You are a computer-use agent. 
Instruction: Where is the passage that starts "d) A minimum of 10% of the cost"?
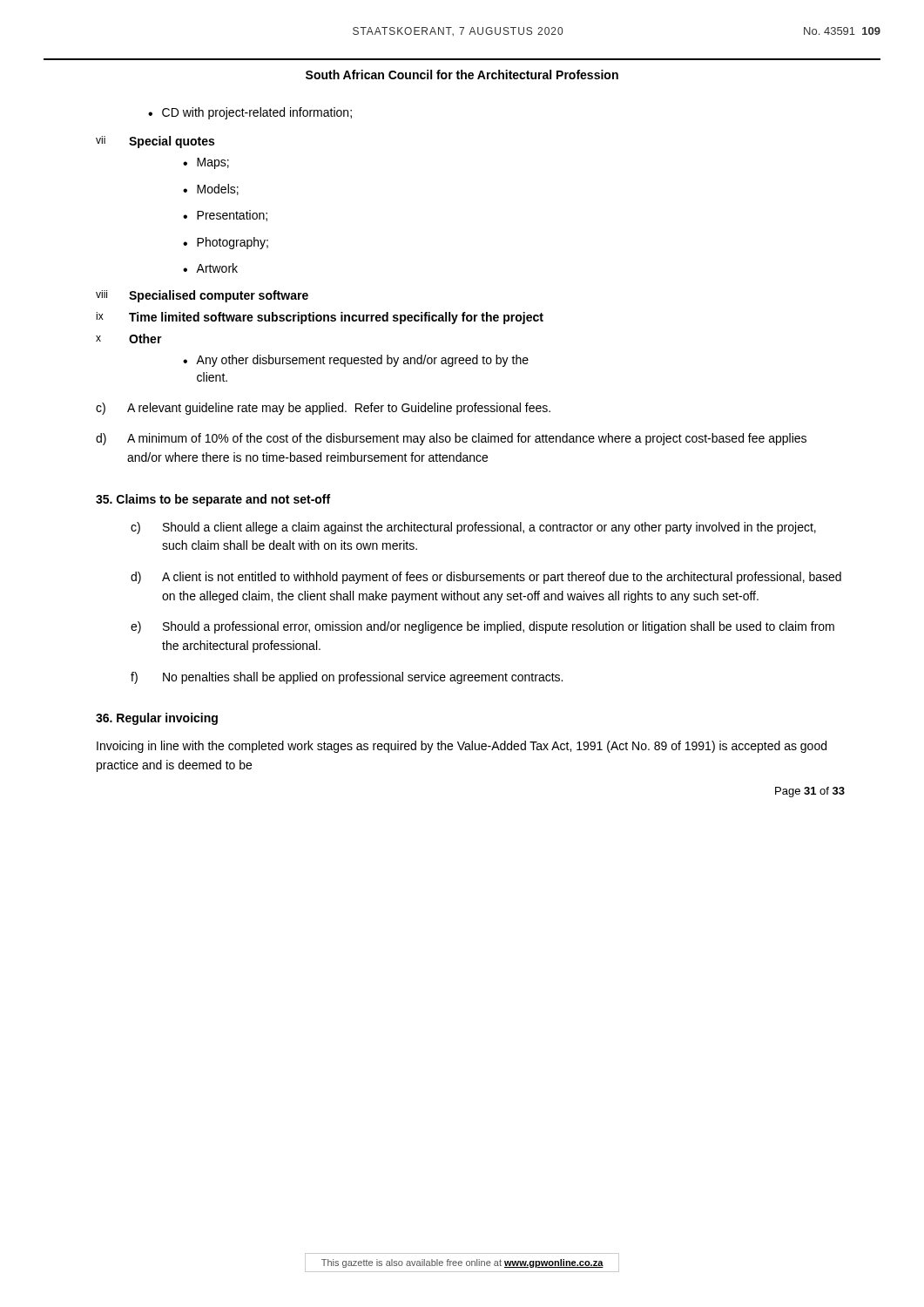tap(470, 449)
